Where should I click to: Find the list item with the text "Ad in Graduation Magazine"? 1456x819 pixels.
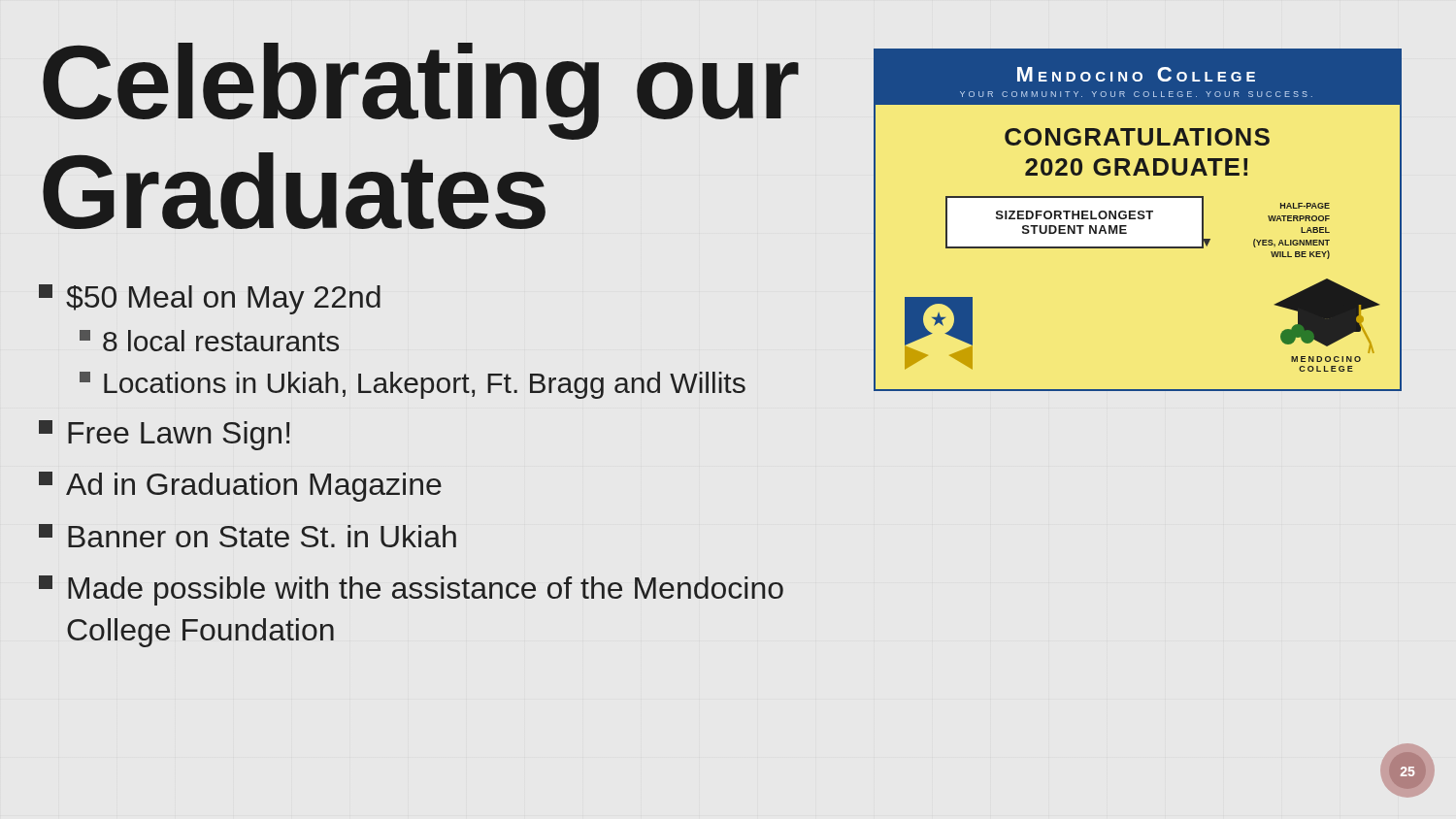(x=241, y=485)
